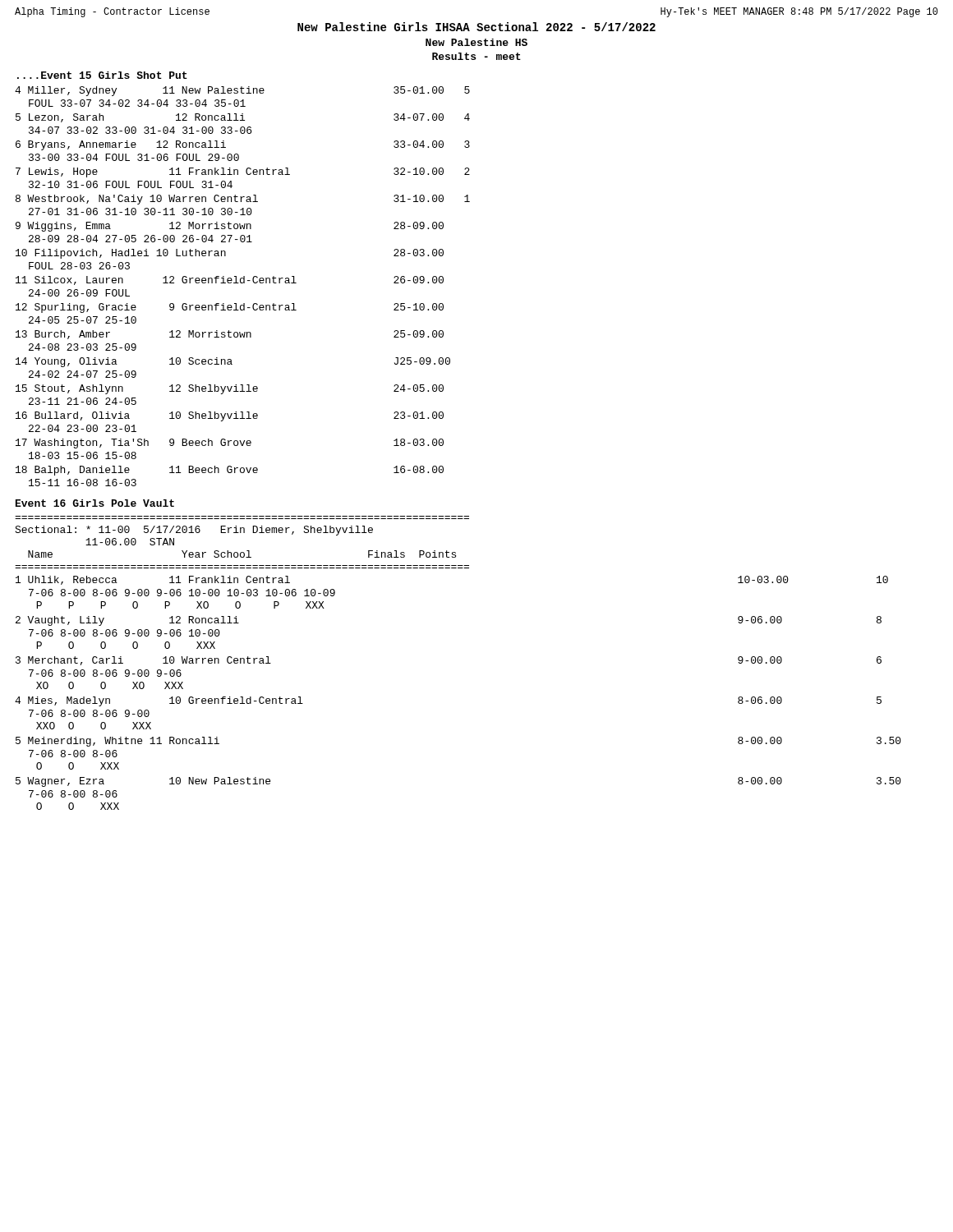Locate the title that says "New Palestine Girls IHSAA"
953x1232 pixels.
point(476,28)
